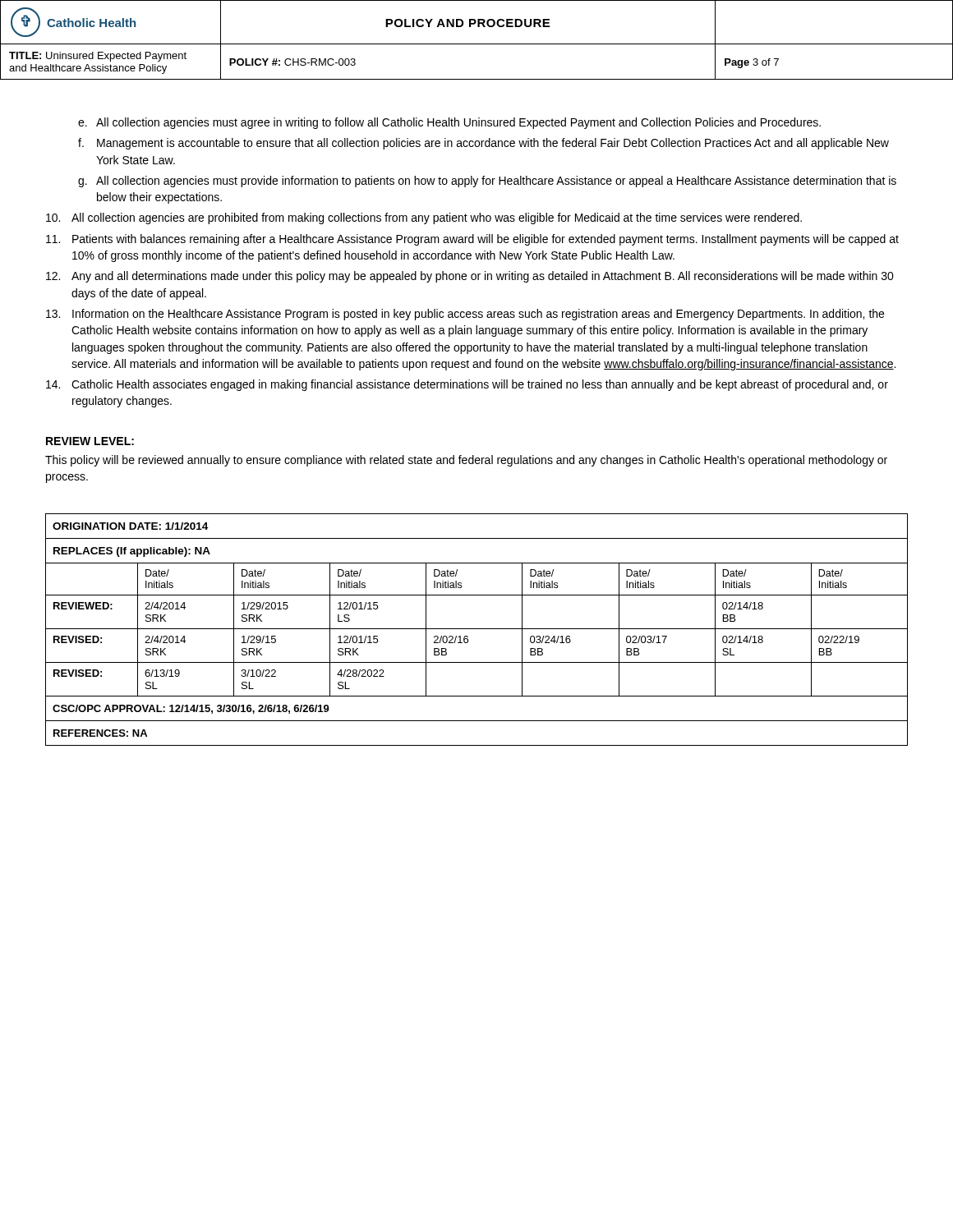Locate the list item that says "10. All collection agencies"

pos(424,218)
